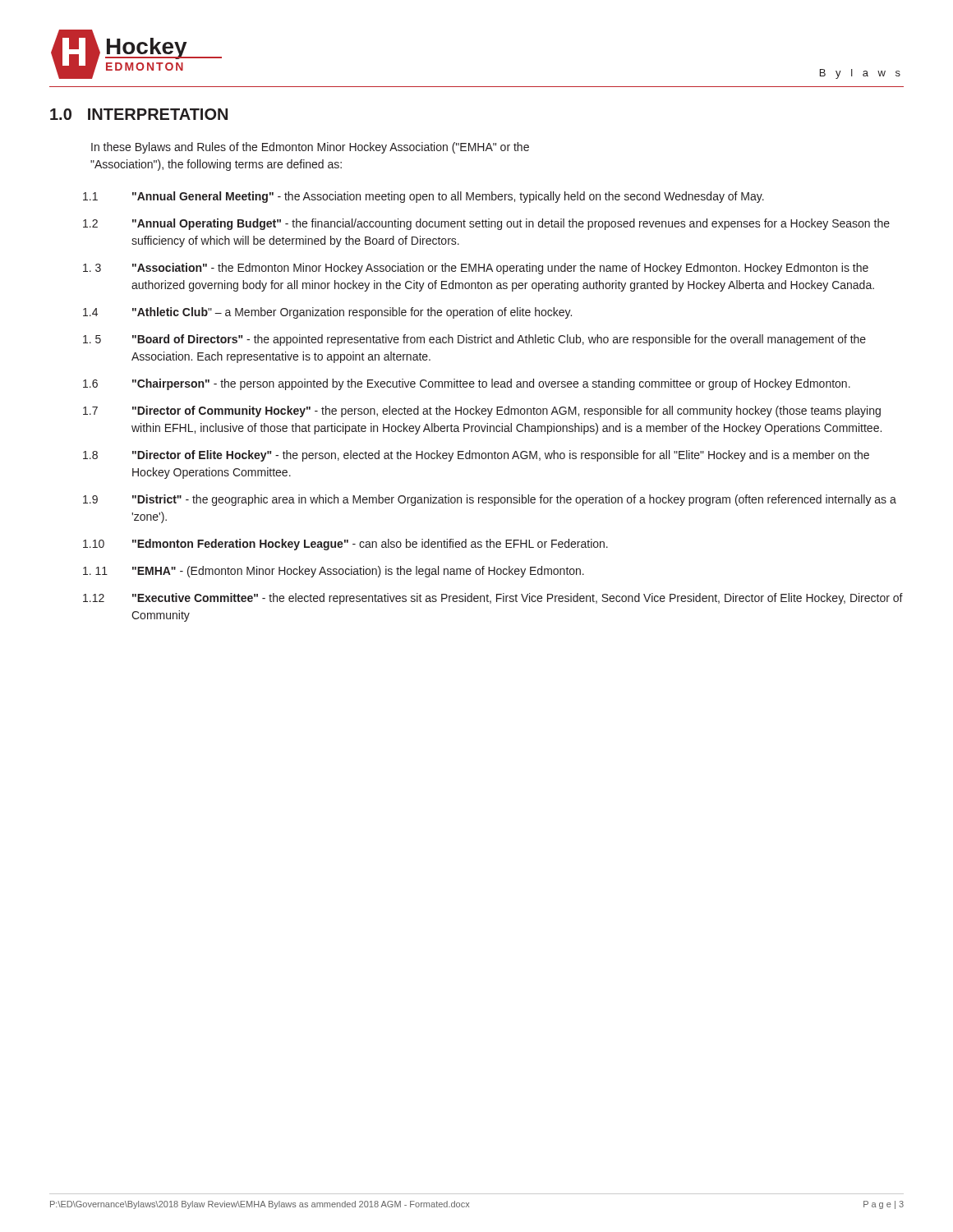Find the list item that says "4 "Athletic Club" – a Member Organization"
This screenshot has width=953, height=1232.
[493, 313]
